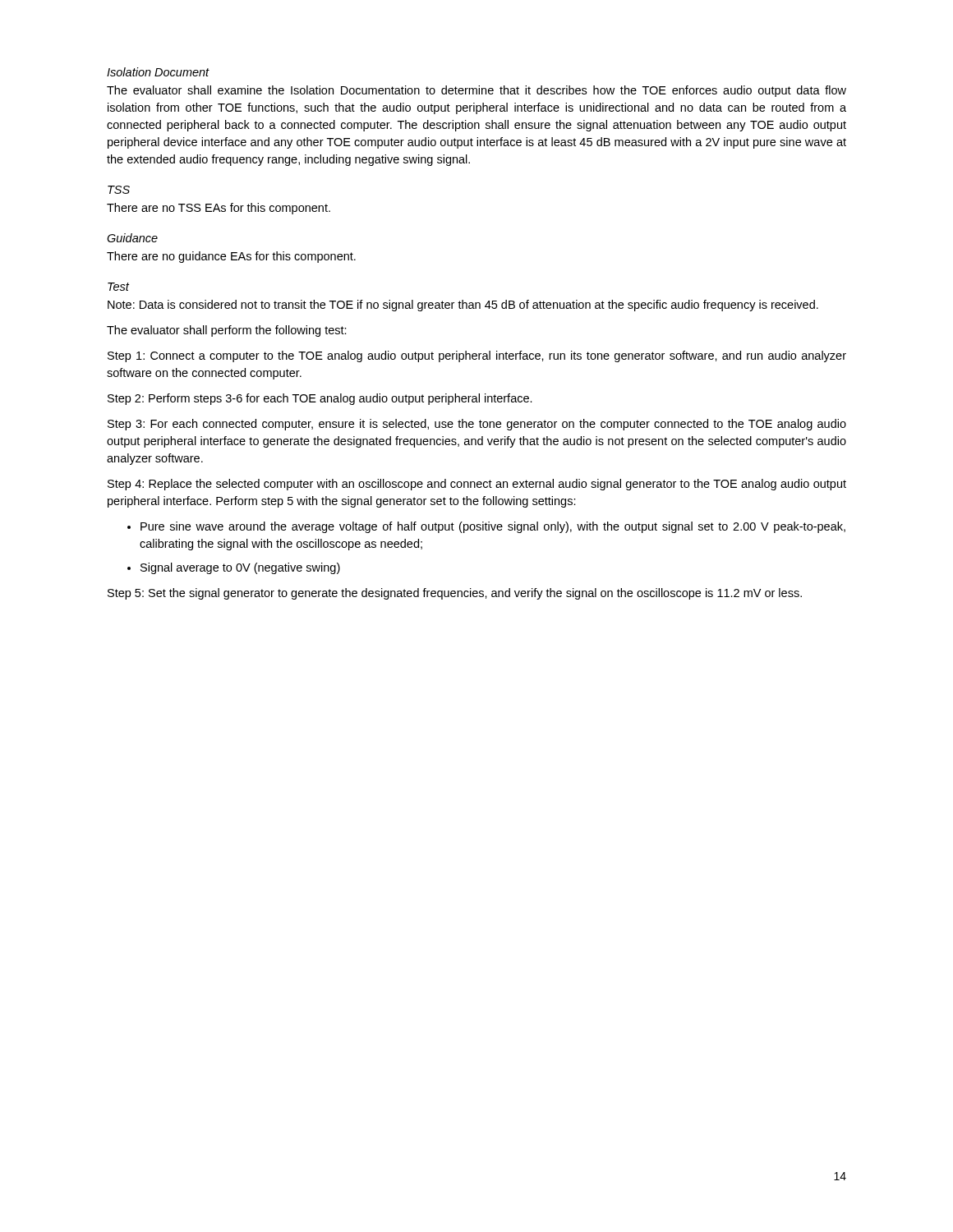The height and width of the screenshot is (1232, 953).
Task: Where is the passage that starts "Step 2: Perform"?
Action: coord(320,398)
